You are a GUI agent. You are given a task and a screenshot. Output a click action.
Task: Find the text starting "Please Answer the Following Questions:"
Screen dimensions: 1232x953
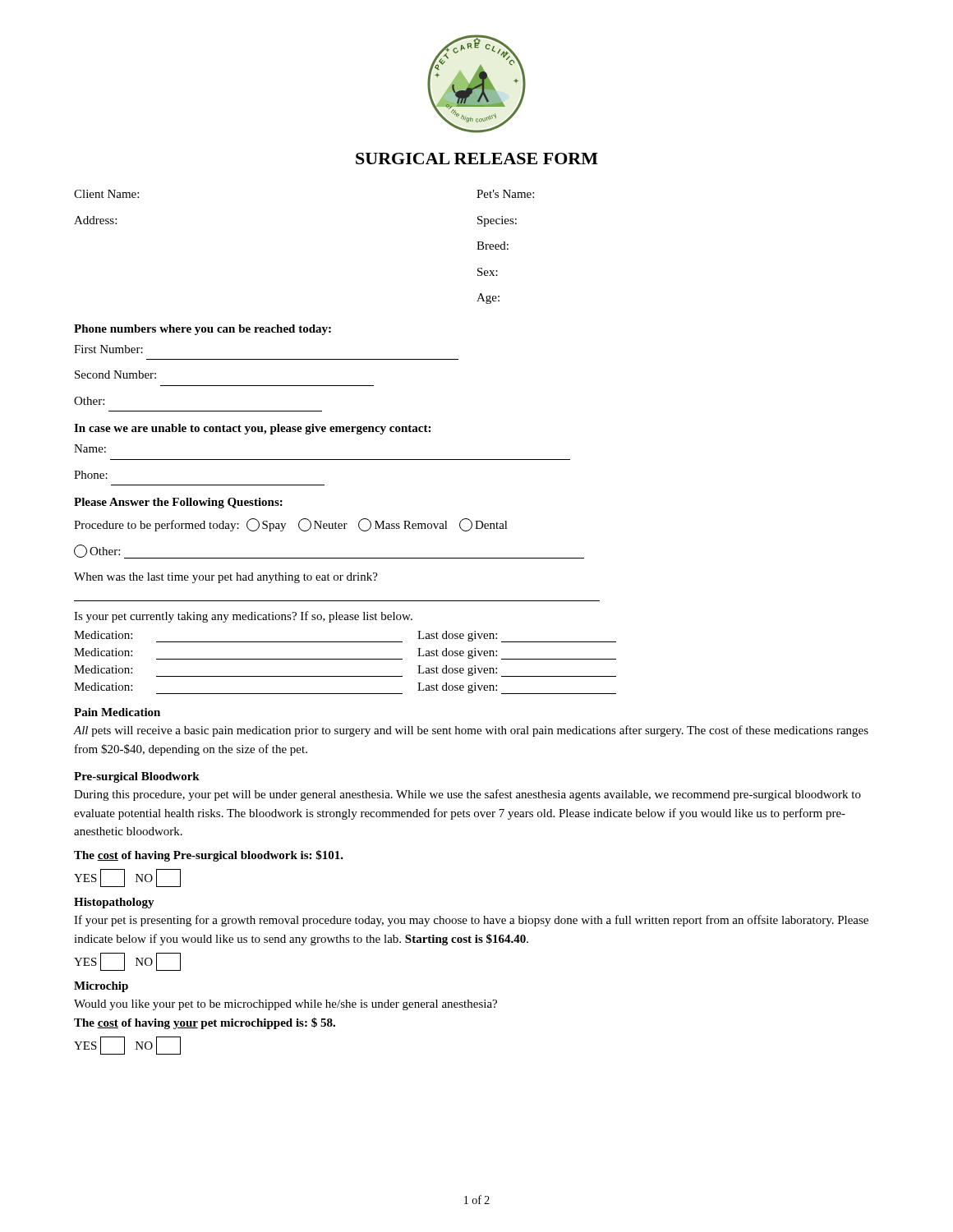(179, 502)
